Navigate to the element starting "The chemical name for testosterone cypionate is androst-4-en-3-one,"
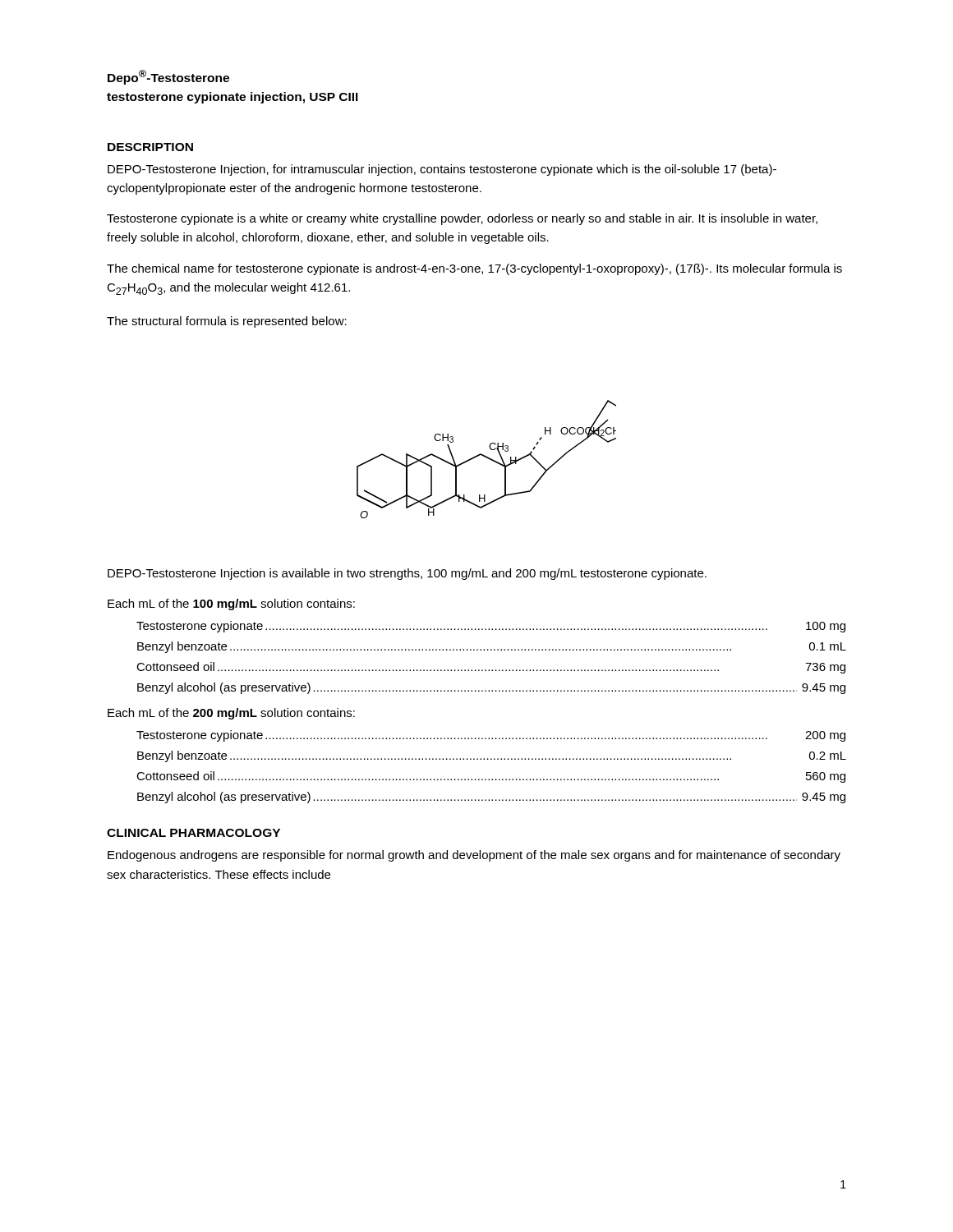This screenshot has width=953, height=1232. pos(475,279)
